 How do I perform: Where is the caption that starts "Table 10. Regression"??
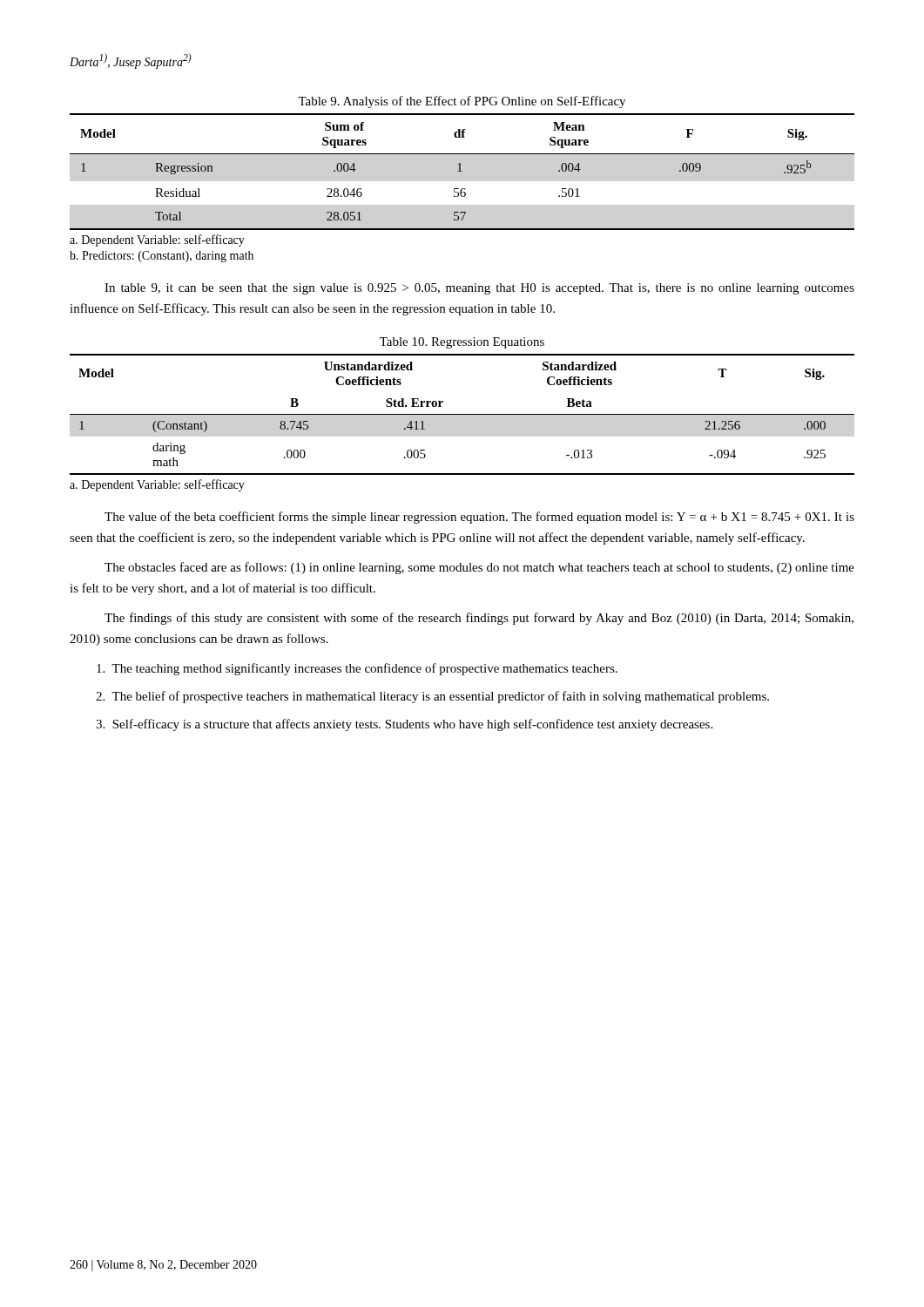click(x=462, y=341)
